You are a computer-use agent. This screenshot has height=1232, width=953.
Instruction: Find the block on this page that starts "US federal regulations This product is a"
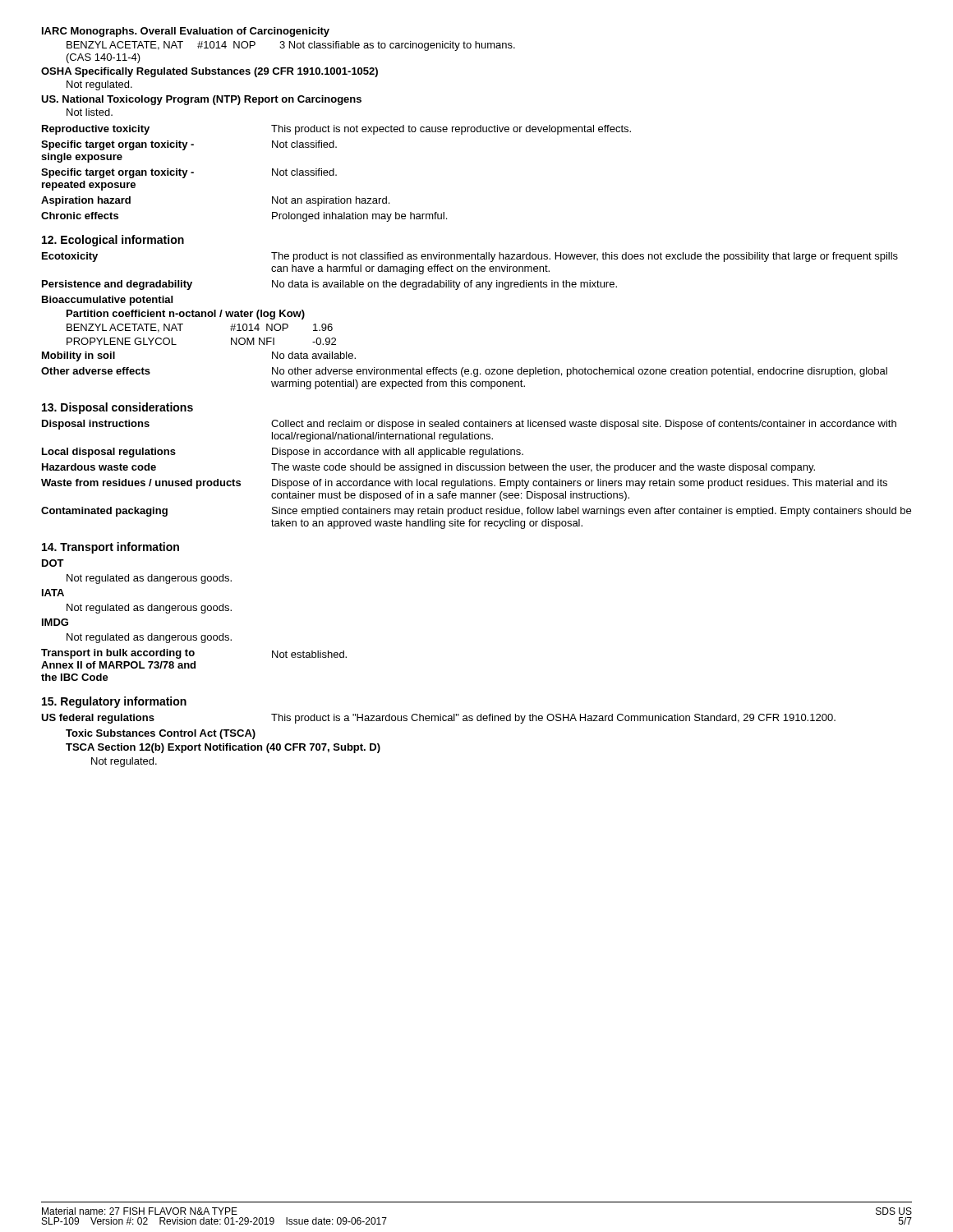pos(476,717)
